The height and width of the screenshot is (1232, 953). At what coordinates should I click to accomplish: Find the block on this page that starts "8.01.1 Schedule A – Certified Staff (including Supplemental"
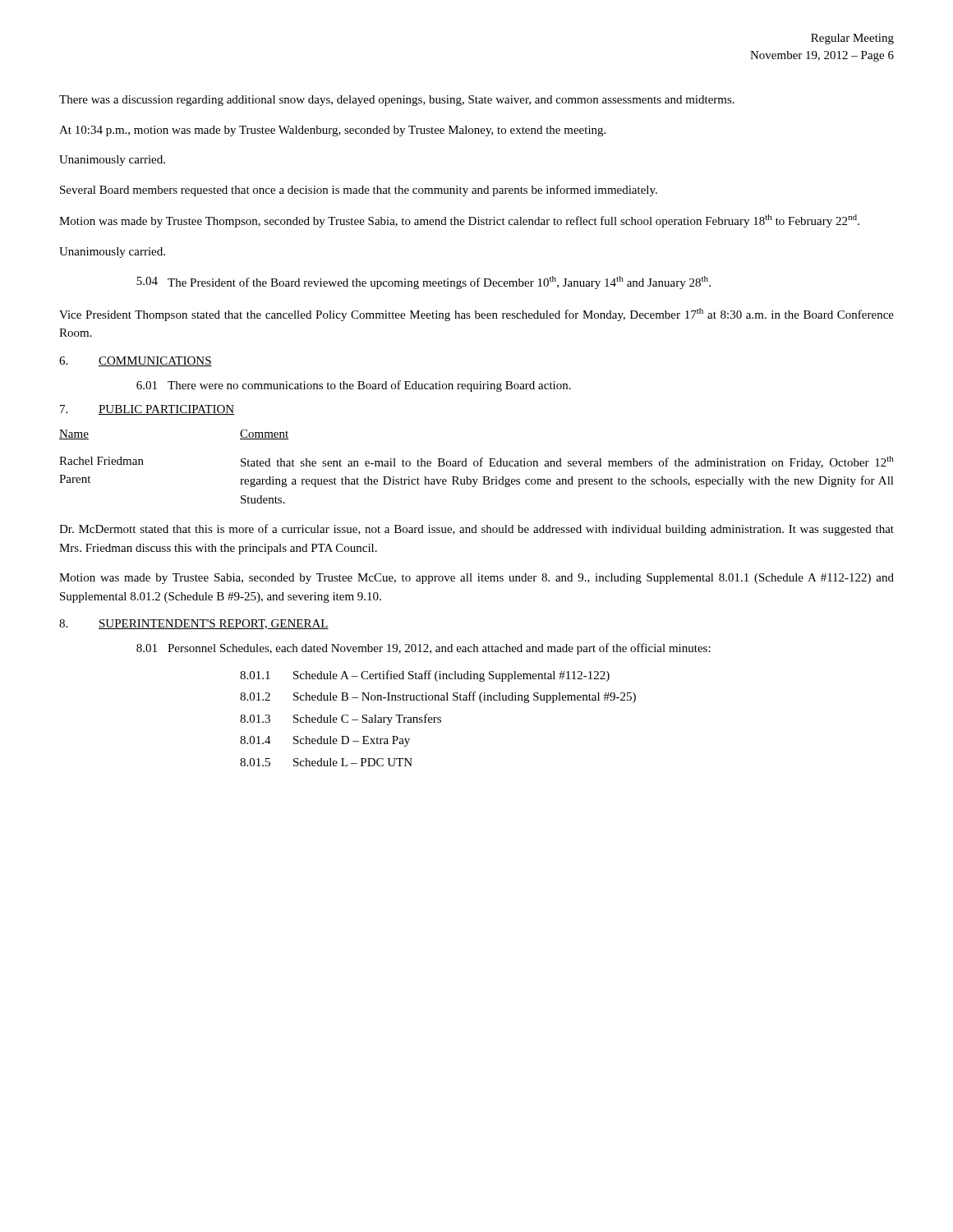pyautogui.click(x=567, y=675)
